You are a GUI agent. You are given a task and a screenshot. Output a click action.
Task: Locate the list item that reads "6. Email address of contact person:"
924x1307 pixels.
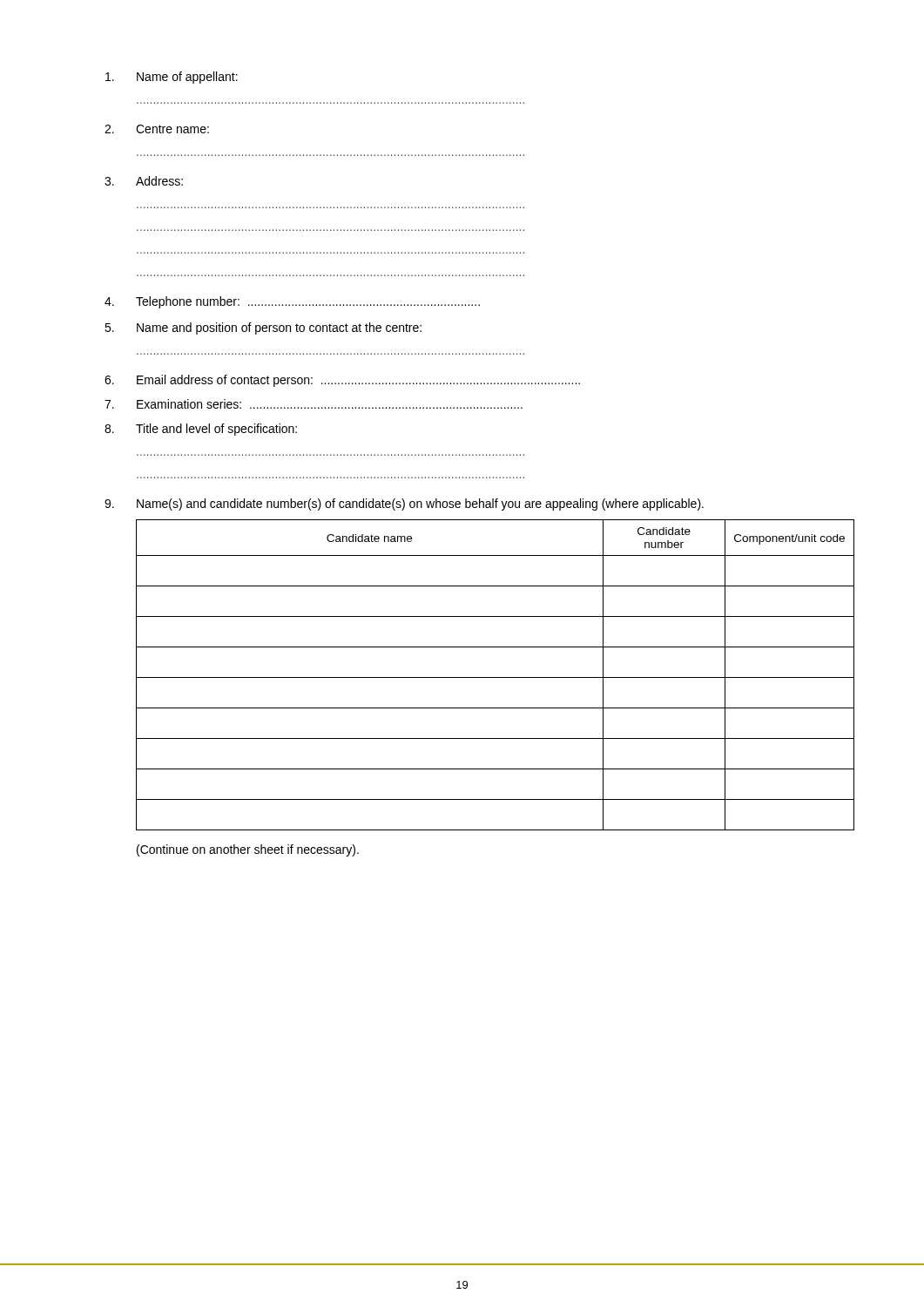pos(343,380)
